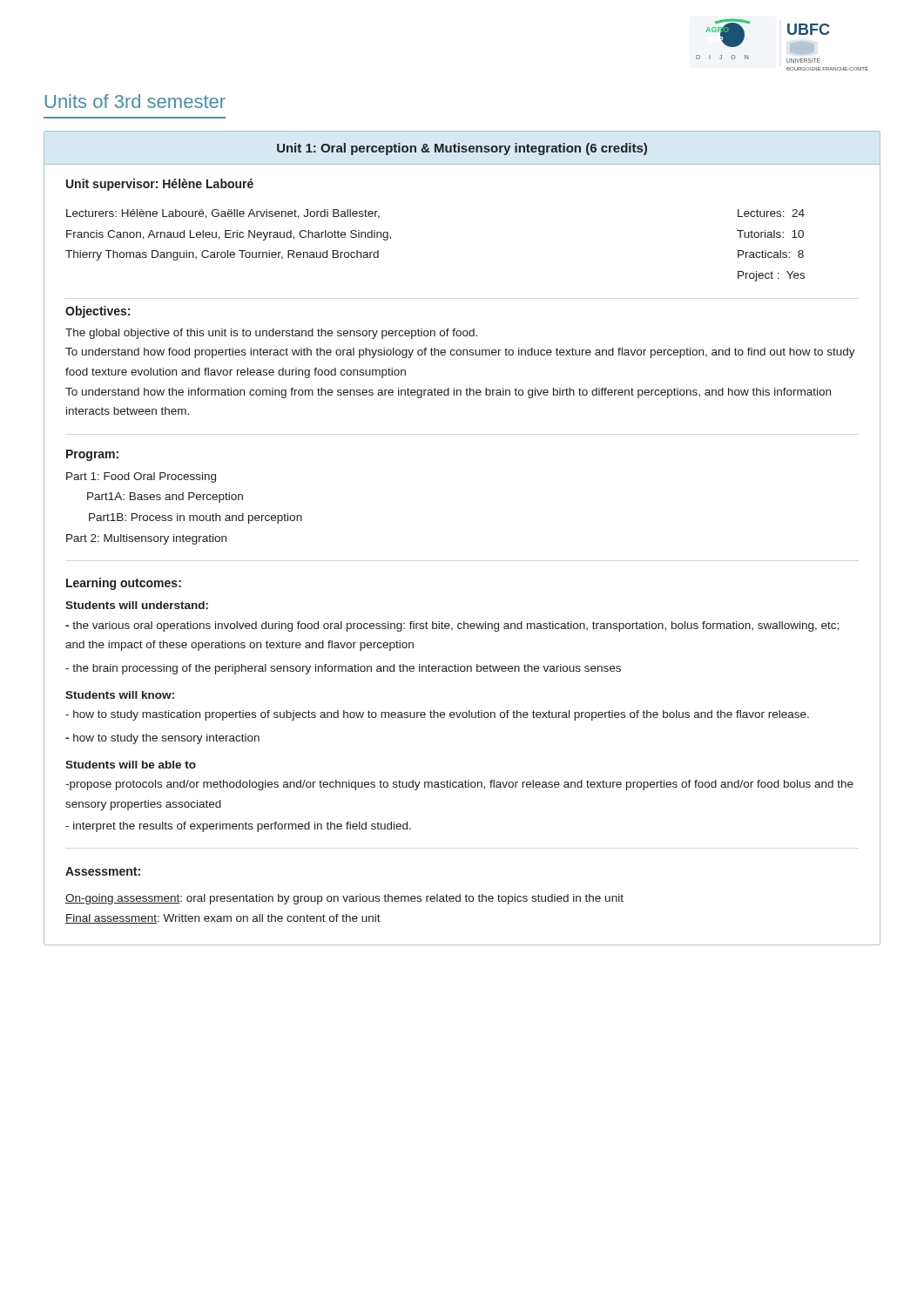Viewport: 924px width, 1307px height.
Task: Select the title
Action: [135, 105]
